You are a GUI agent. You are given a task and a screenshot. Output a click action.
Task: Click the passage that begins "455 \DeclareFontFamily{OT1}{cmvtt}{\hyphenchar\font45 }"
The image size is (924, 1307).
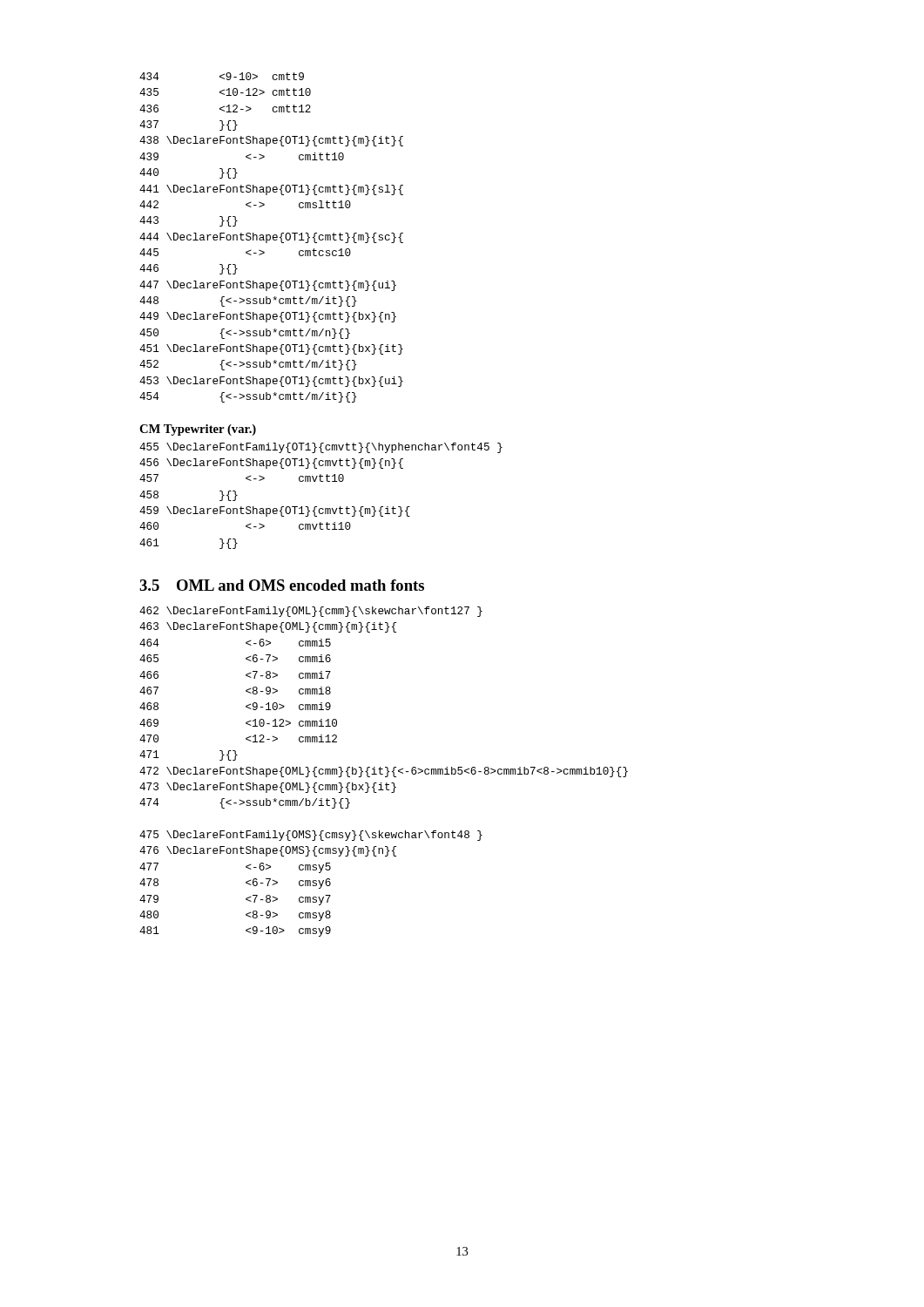(x=321, y=448)
